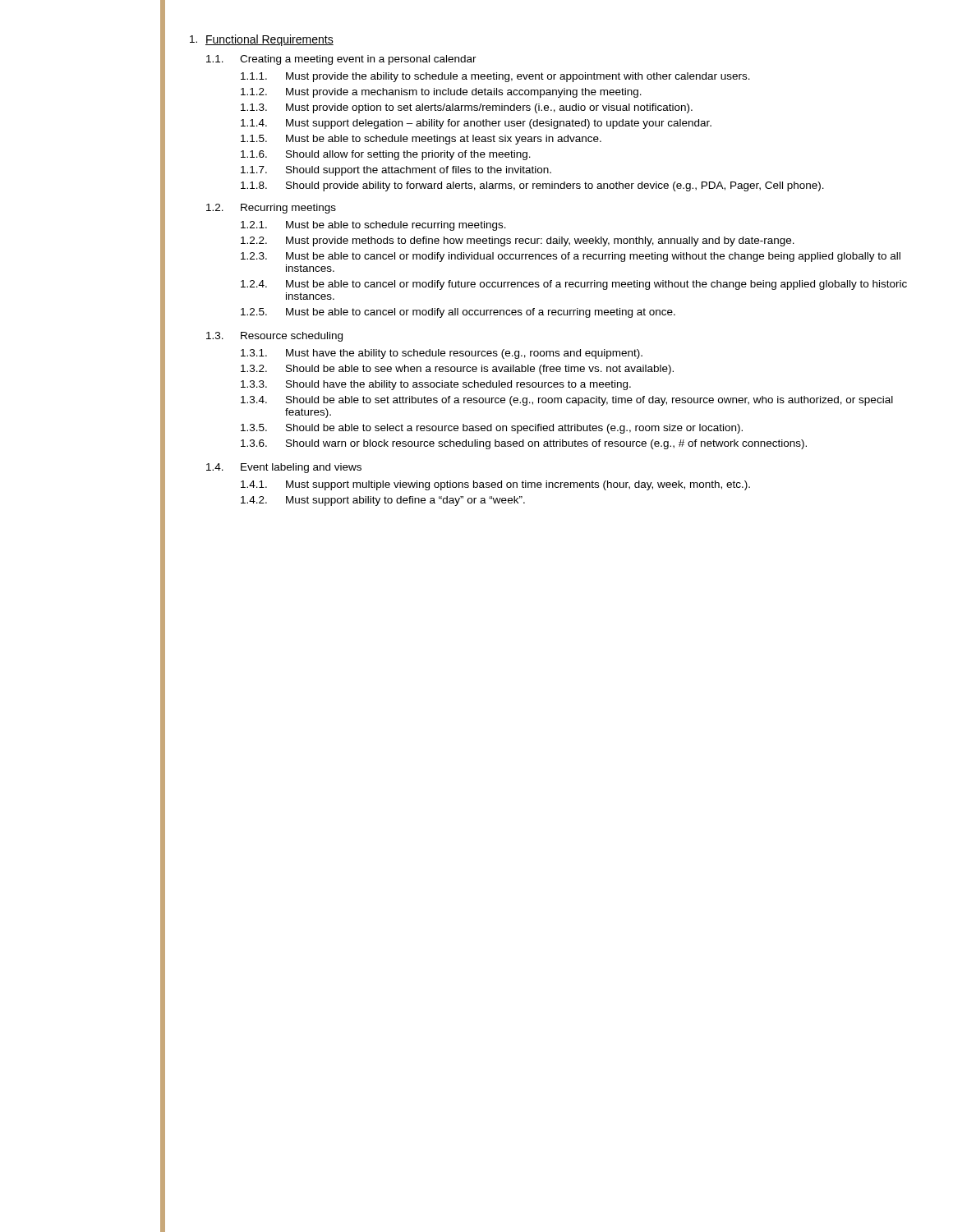This screenshot has height=1232, width=953.
Task: Navigate to the passage starting "3.6. Should warn or block resource"
Action: coord(524,443)
